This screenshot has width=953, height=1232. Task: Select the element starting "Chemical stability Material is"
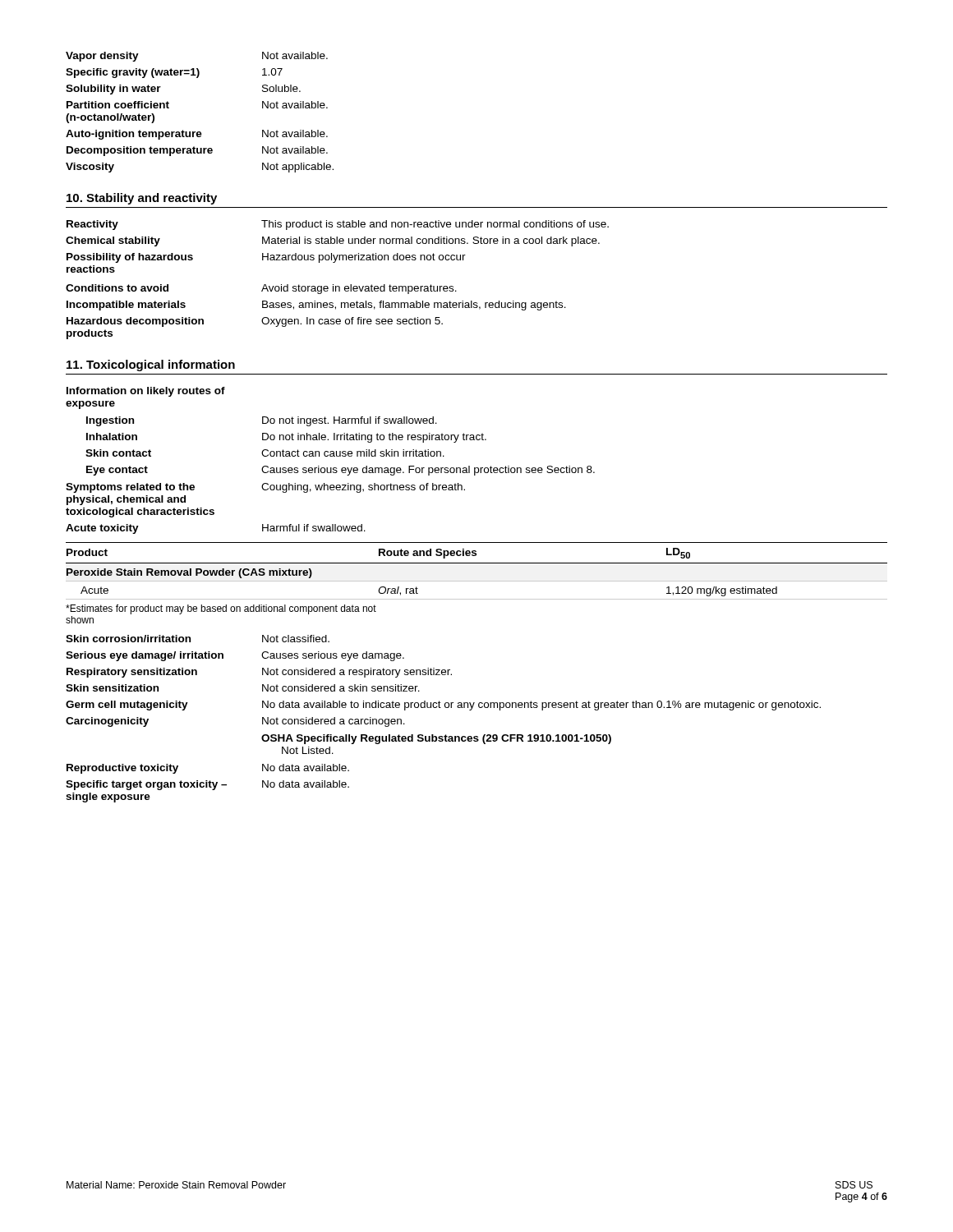point(476,240)
